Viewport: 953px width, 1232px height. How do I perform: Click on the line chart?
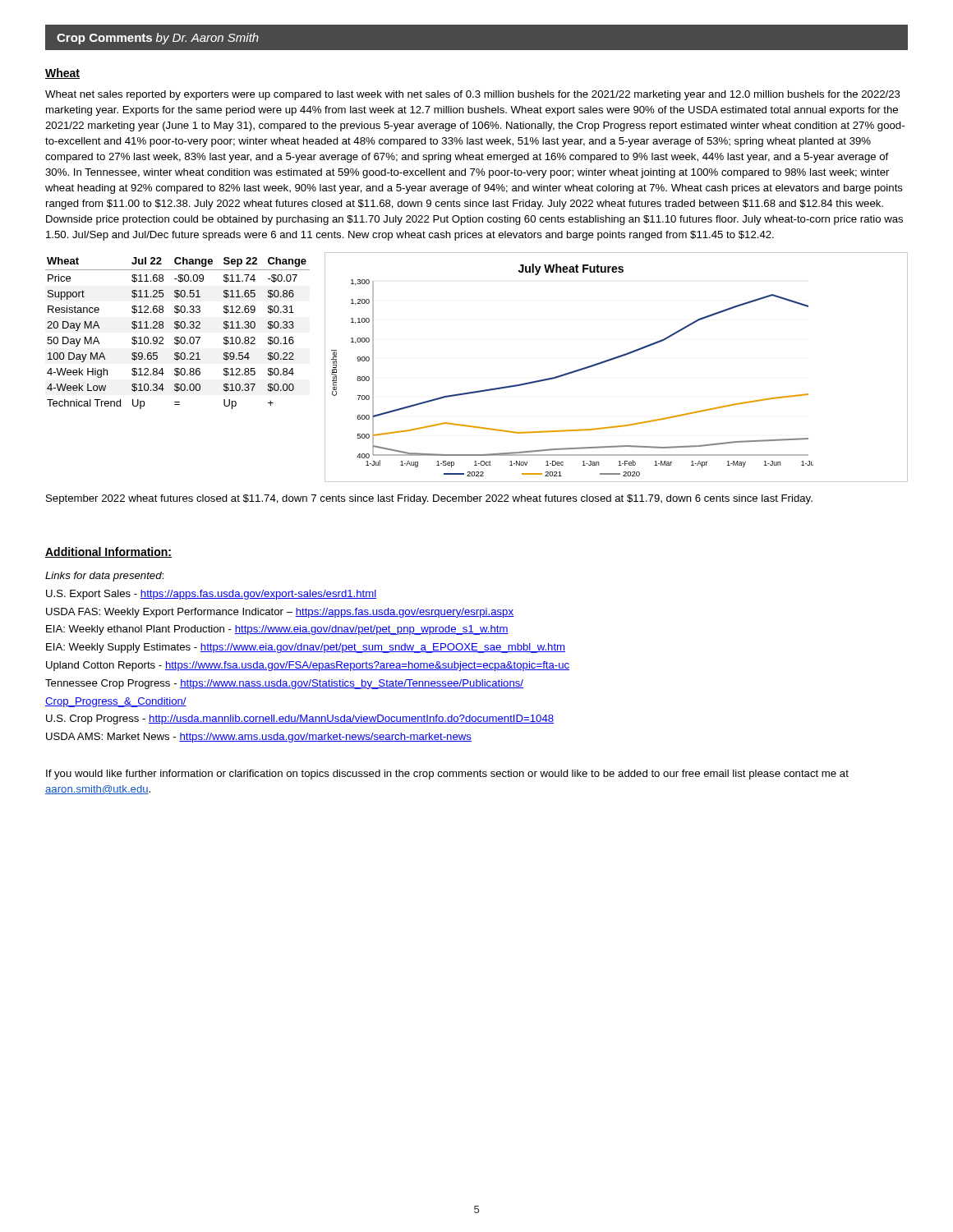pos(616,367)
